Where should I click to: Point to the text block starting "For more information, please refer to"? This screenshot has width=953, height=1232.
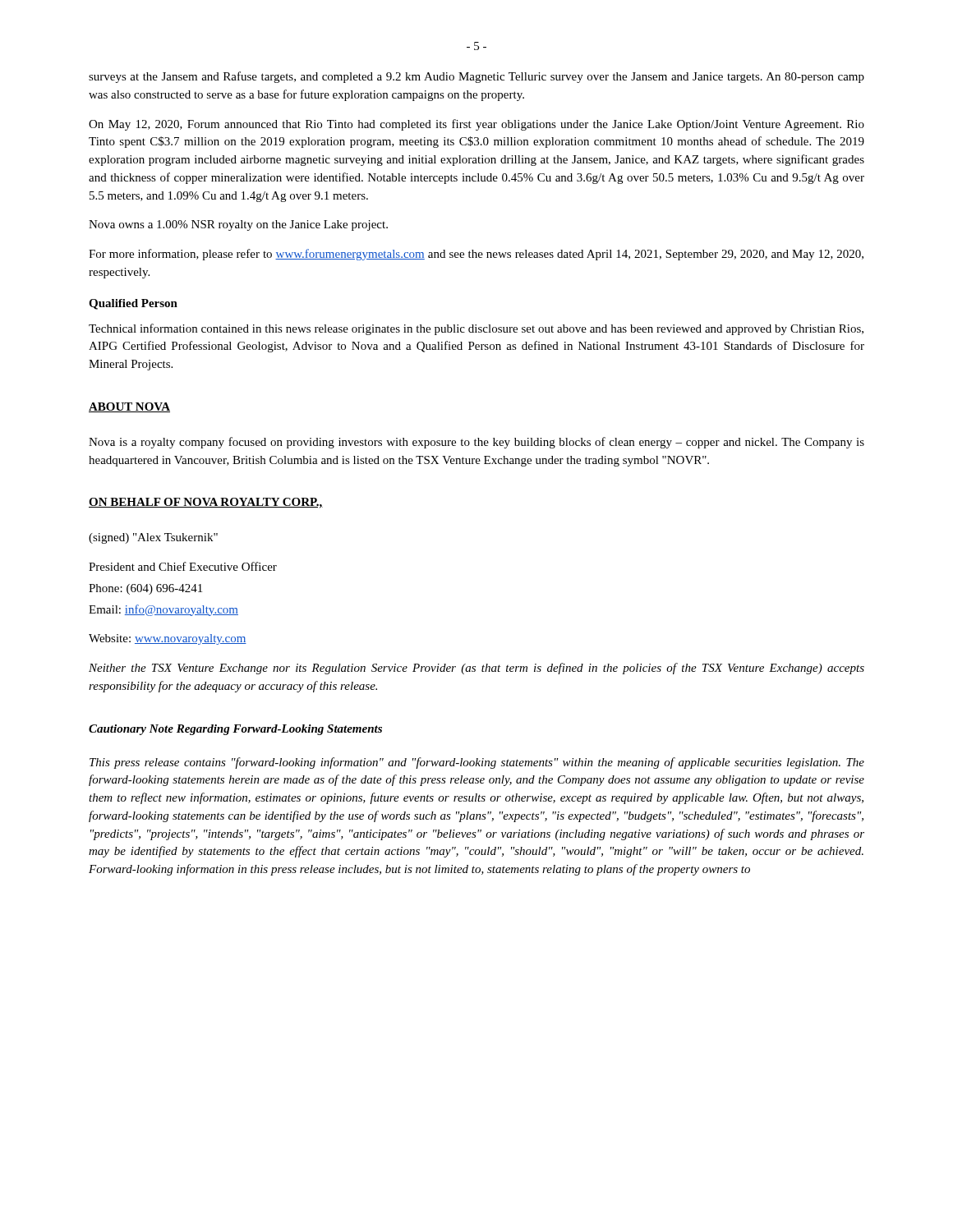pos(476,263)
